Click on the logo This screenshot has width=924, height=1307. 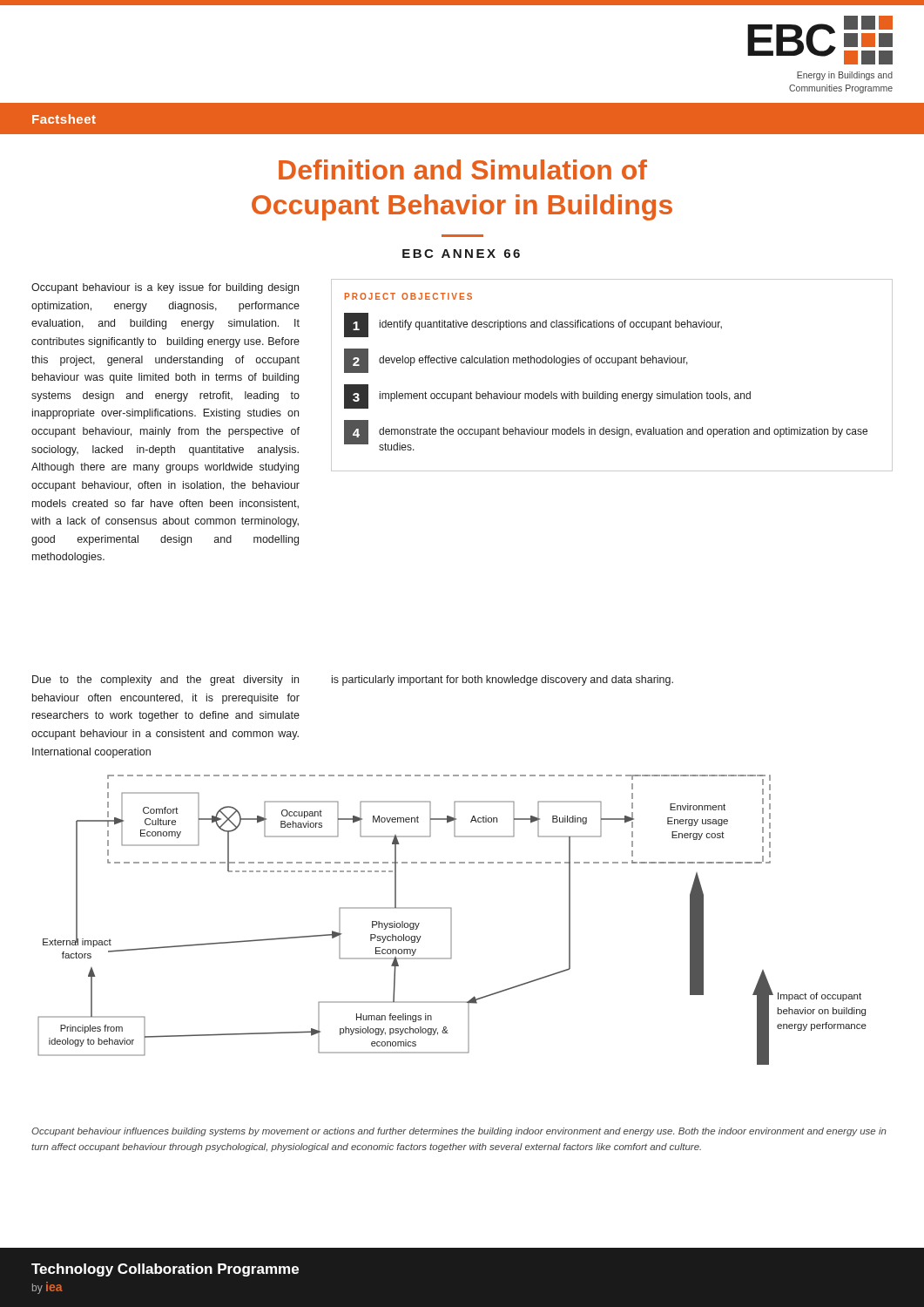[x=819, y=55]
